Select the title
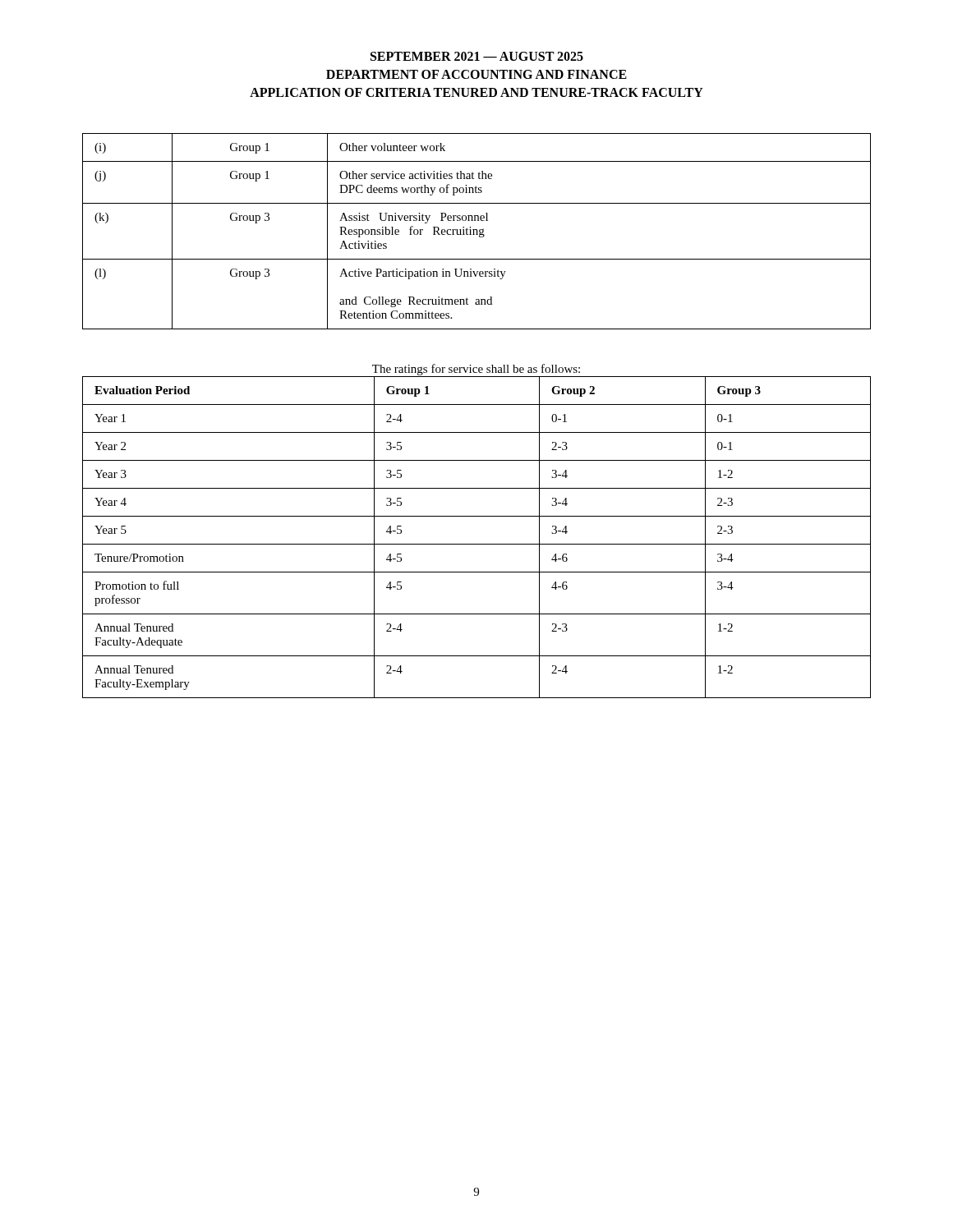Screen dimensions: 1232x953 (x=476, y=75)
